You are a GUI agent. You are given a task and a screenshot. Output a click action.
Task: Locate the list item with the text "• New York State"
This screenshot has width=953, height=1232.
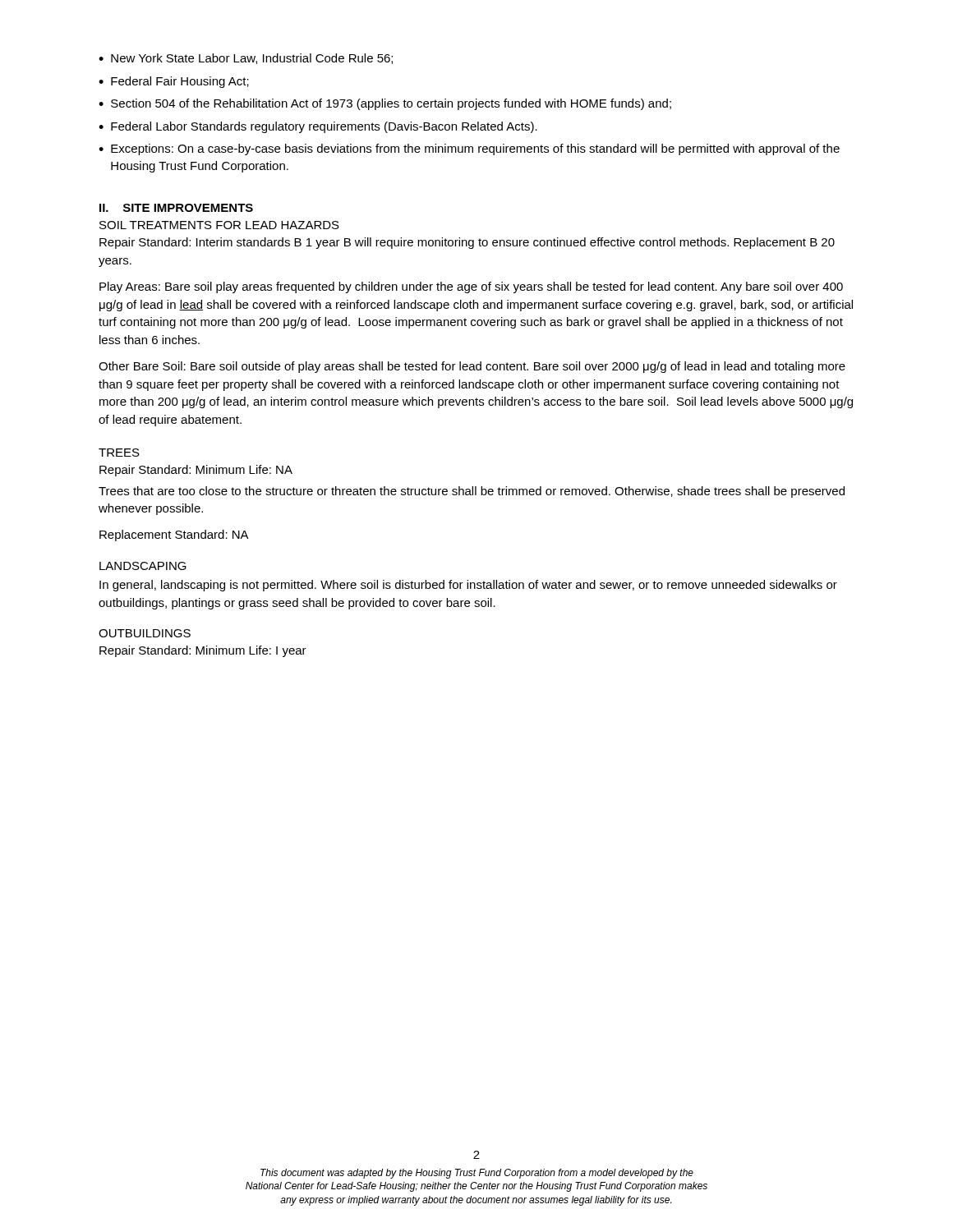[x=246, y=59]
